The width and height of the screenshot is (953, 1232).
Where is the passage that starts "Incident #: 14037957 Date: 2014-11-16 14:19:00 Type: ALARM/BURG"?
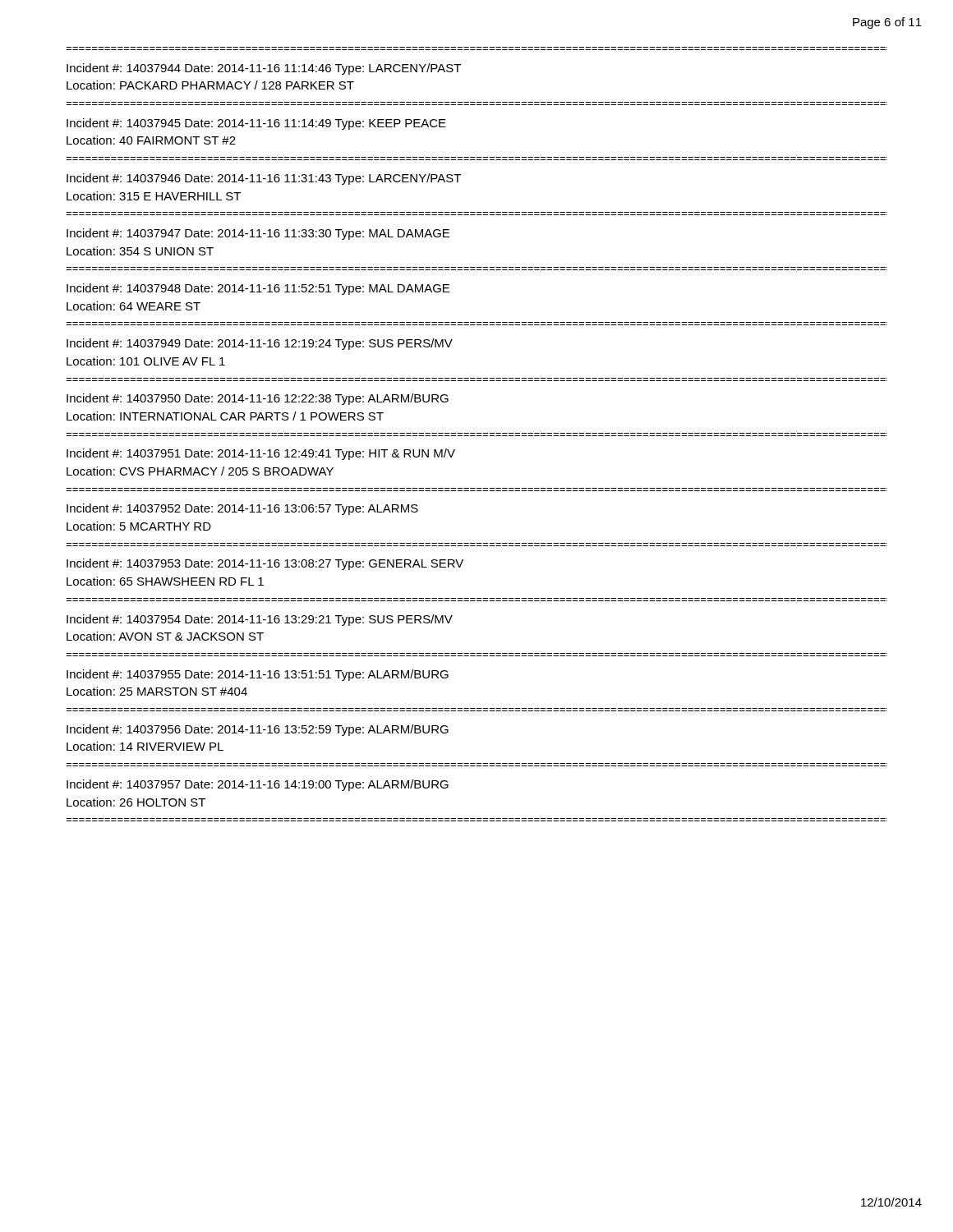point(257,793)
